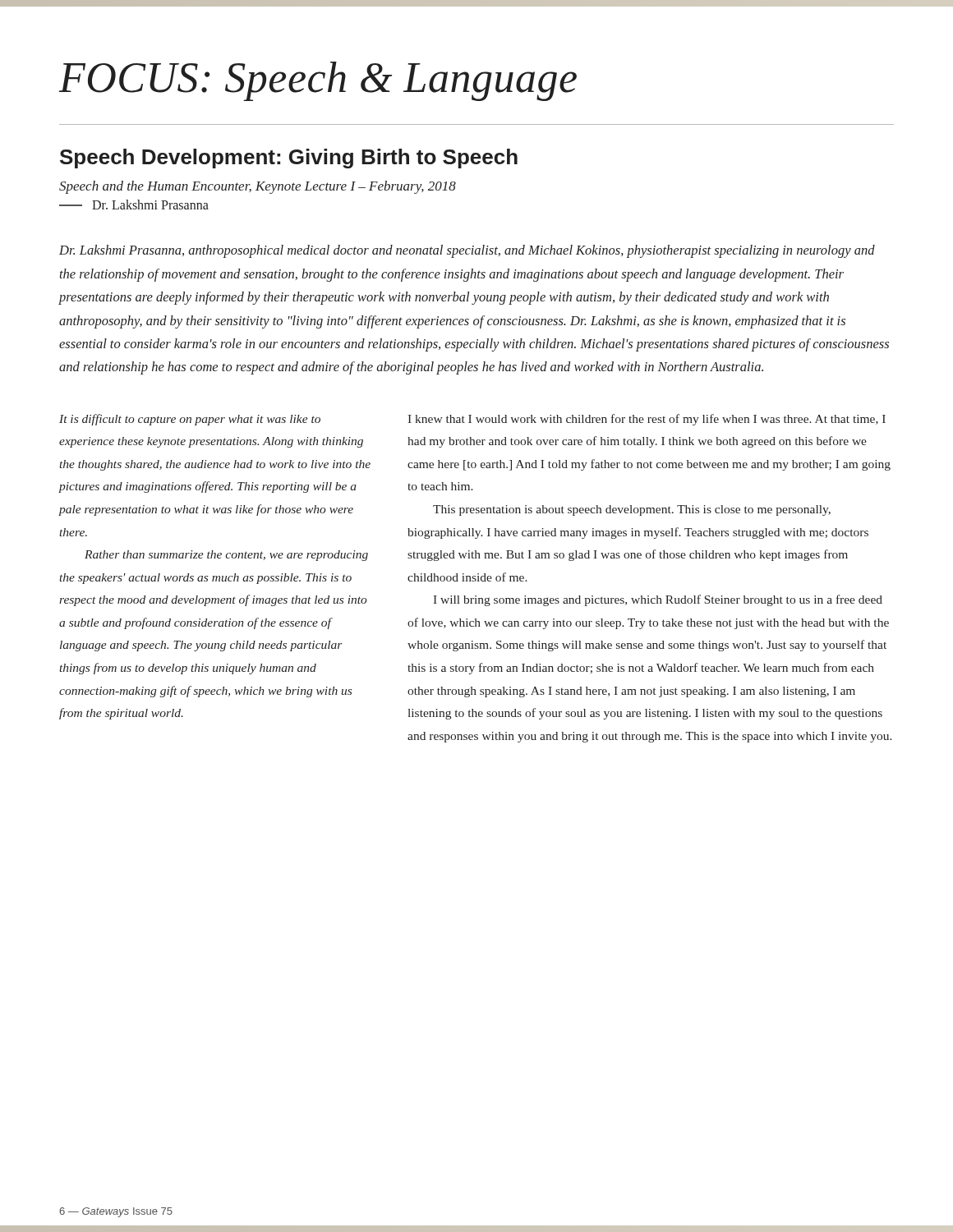This screenshot has width=953, height=1232.
Task: Select the text block containing "Speech and the Human Encounter, Keynote"
Action: [x=258, y=187]
